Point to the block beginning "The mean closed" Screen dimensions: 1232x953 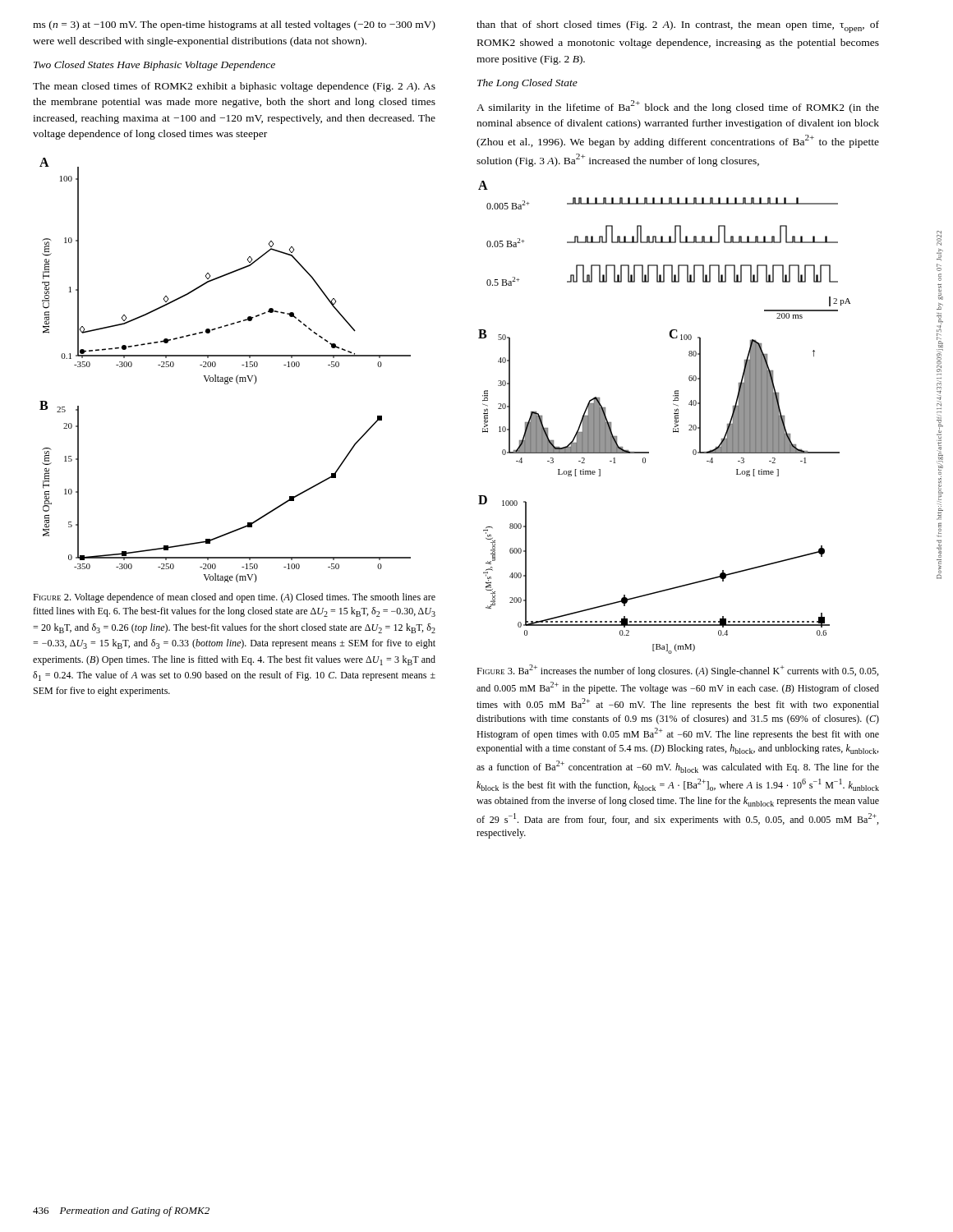[234, 110]
